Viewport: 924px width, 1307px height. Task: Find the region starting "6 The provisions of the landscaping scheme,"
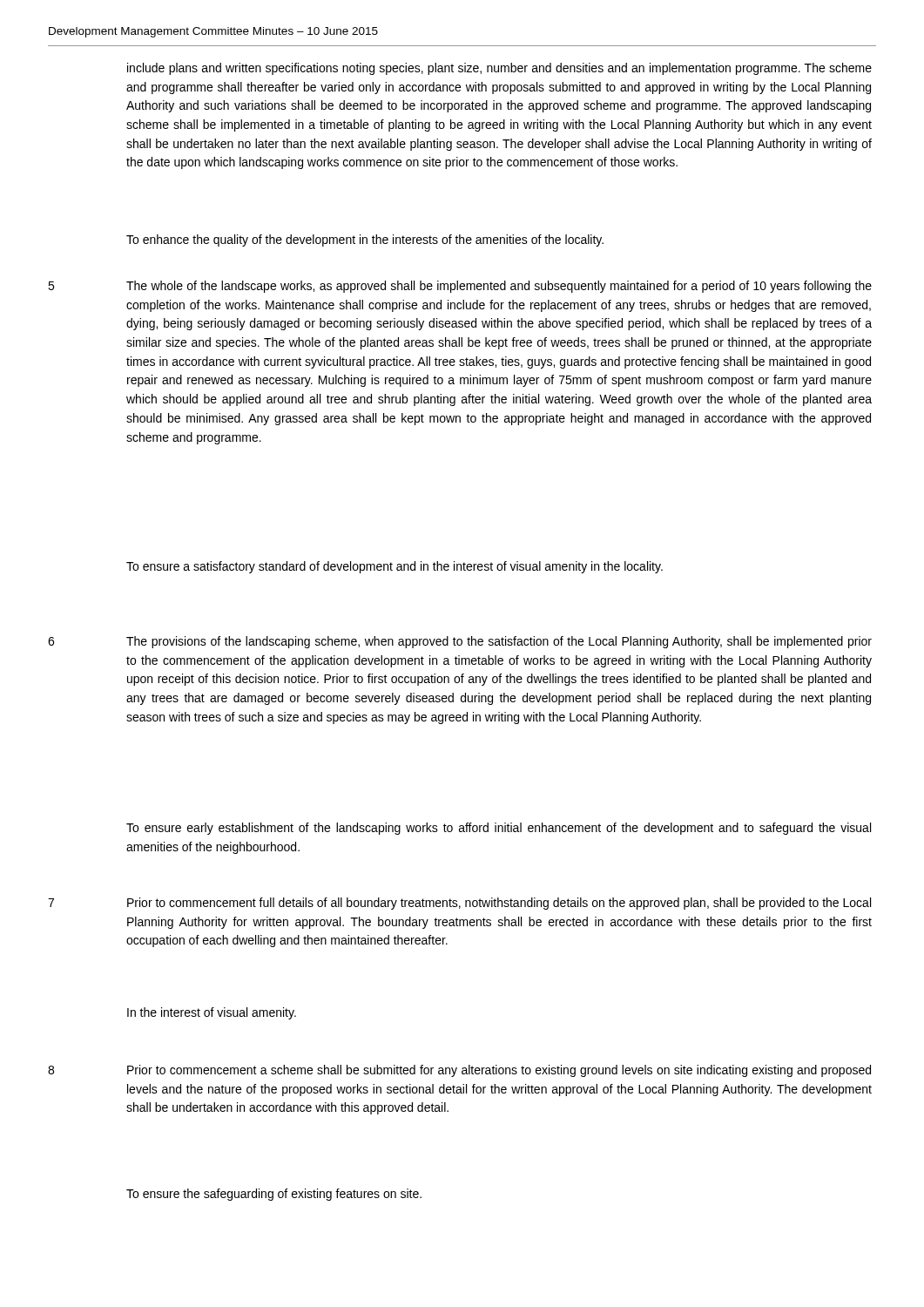click(x=460, y=680)
